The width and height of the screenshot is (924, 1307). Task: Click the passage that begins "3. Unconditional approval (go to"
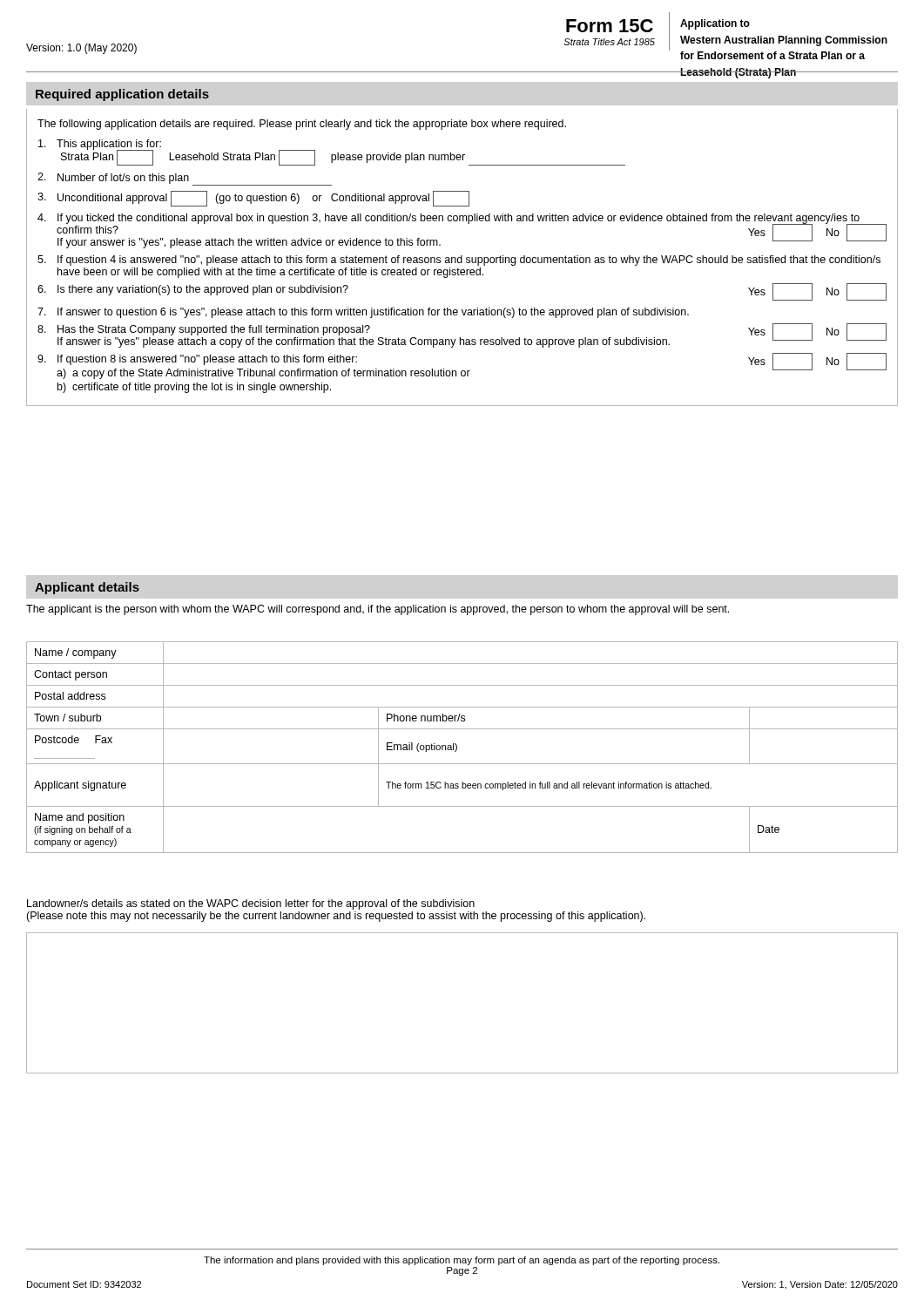pos(254,199)
